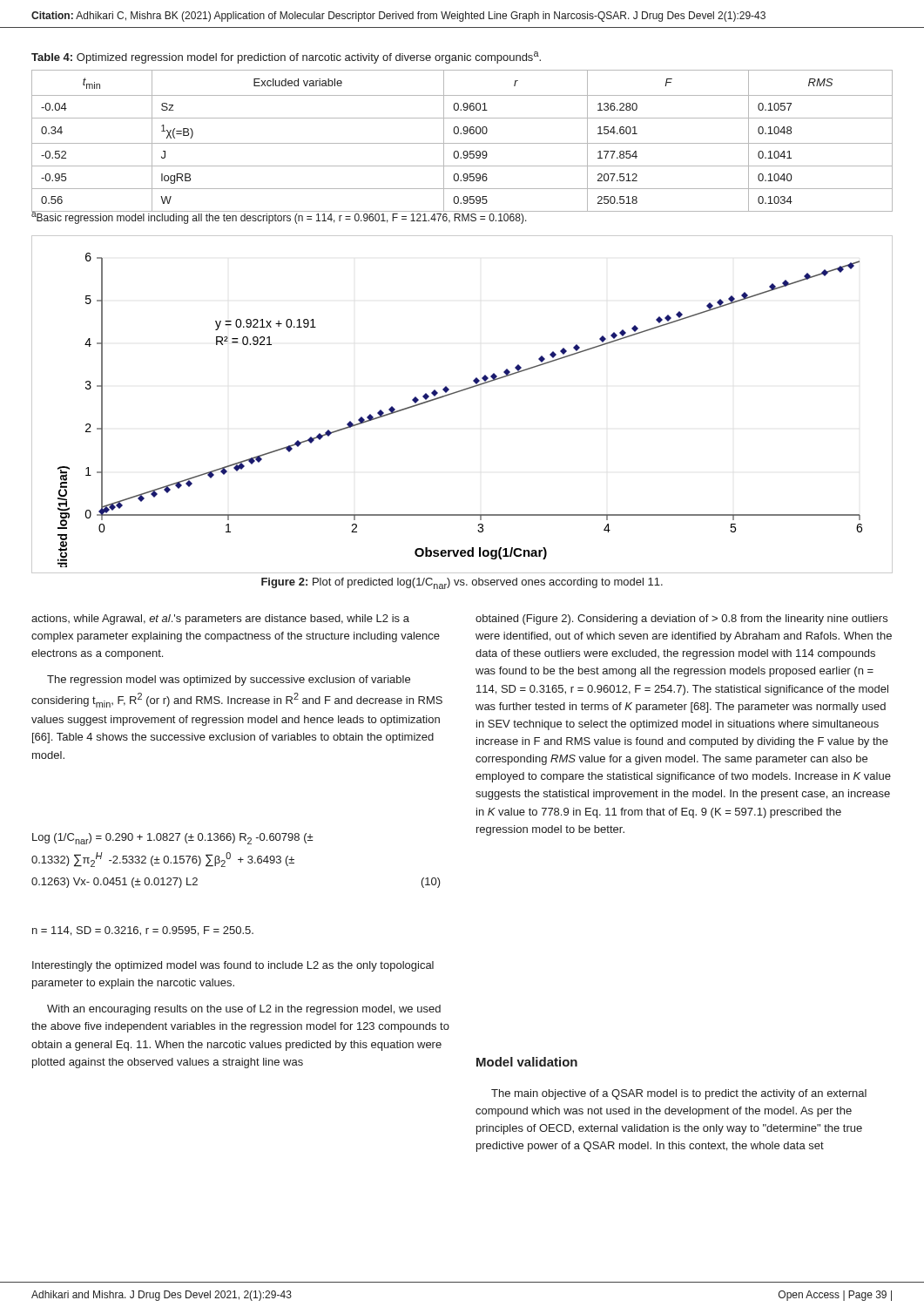
Task: Find the formula on this page that starts "Log (1/Cnar) ="
Action: coord(240,859)
